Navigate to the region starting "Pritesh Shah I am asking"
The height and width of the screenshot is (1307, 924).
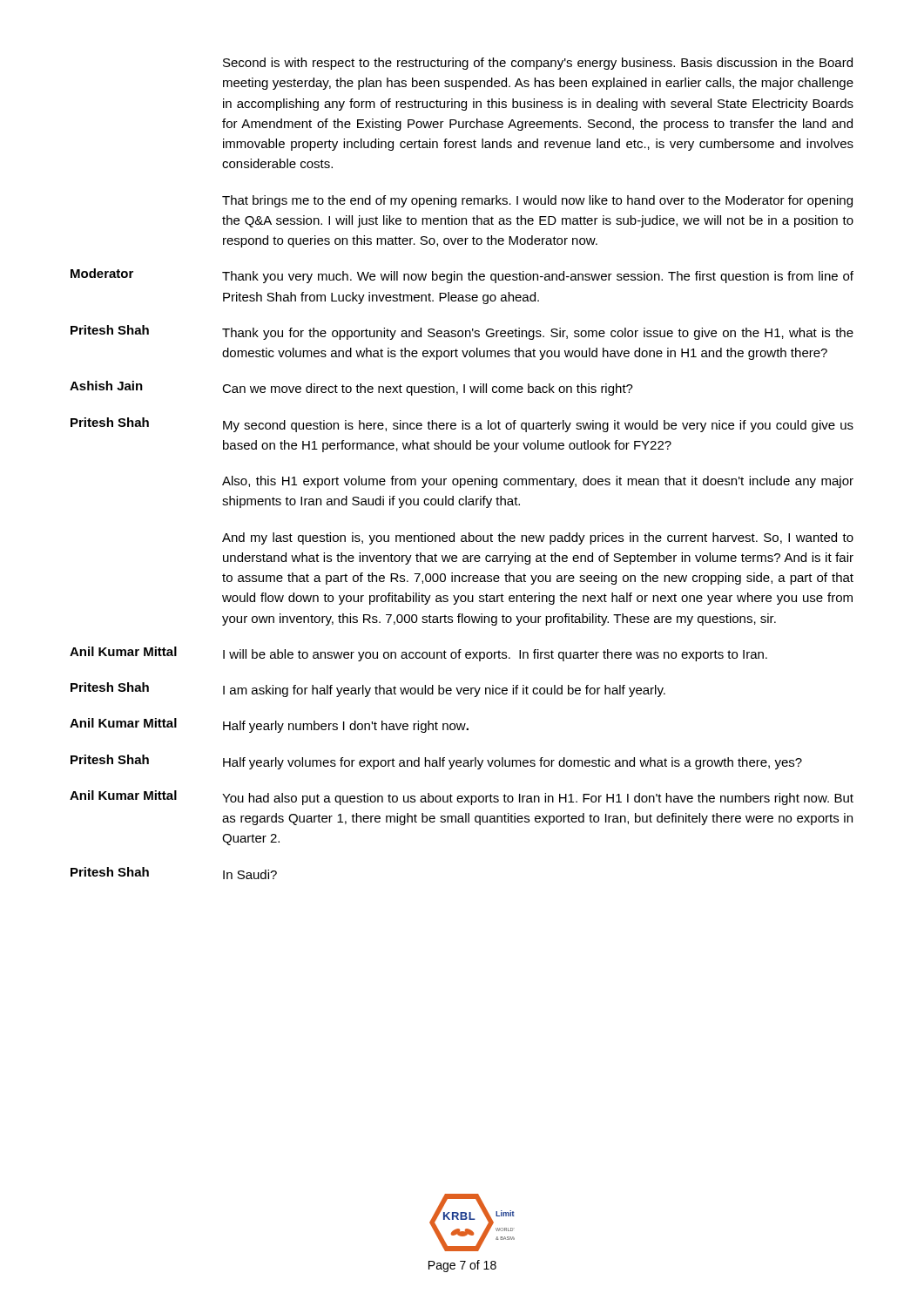point(462,690)
